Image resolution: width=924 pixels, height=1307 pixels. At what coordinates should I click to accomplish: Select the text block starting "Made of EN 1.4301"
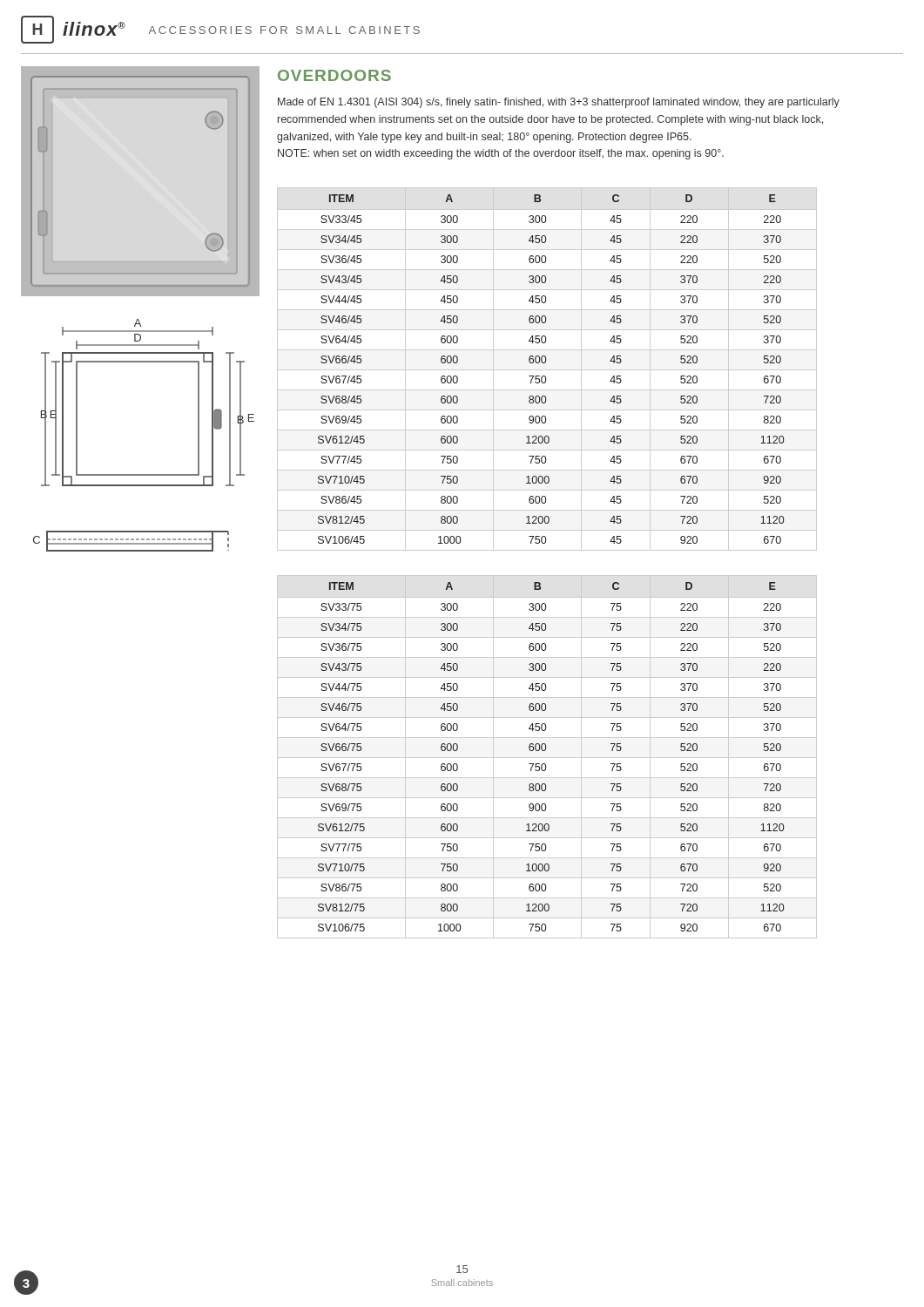pyautogui.click(x=558, y=128)
